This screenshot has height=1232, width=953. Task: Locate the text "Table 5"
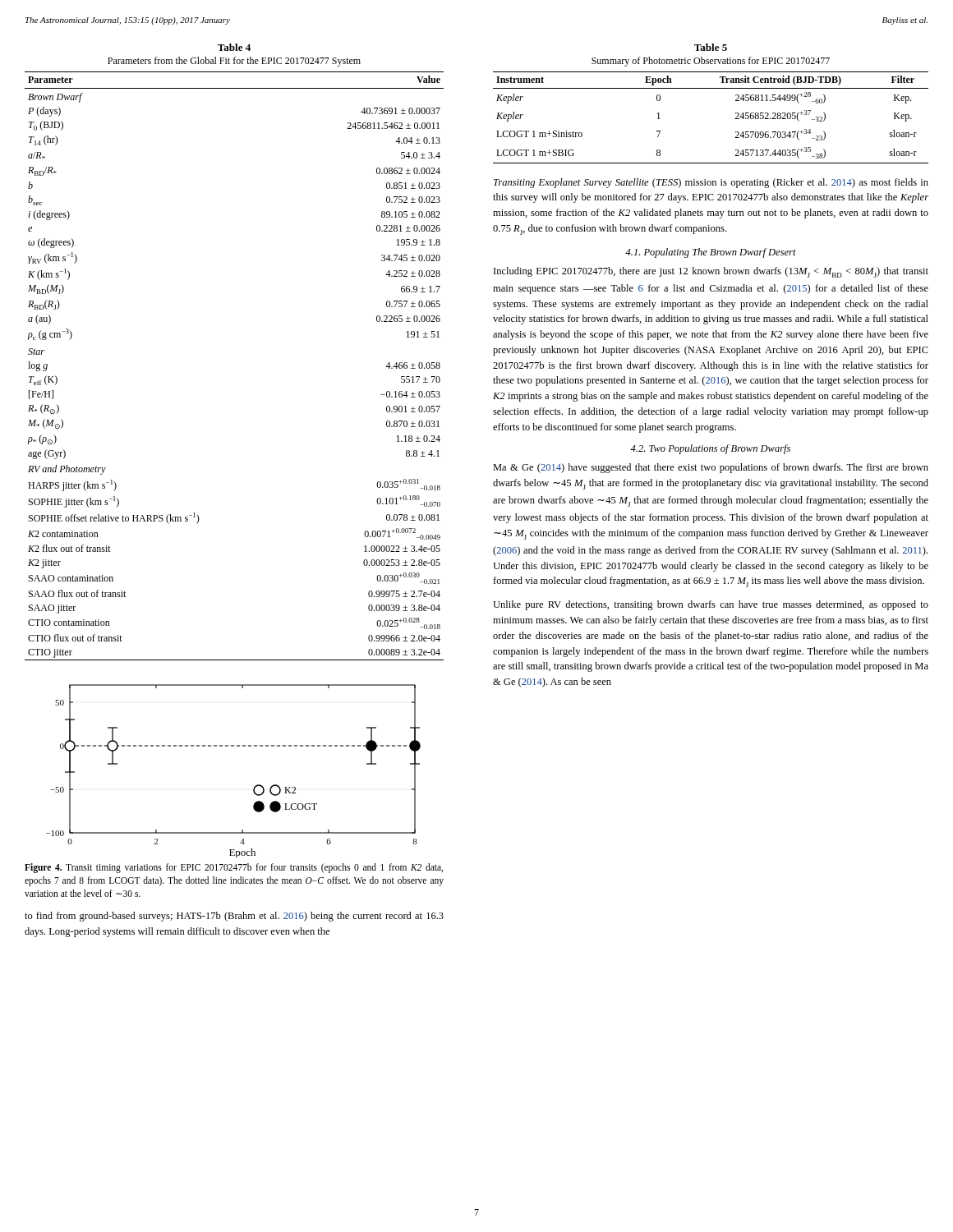tap(711, 47)
